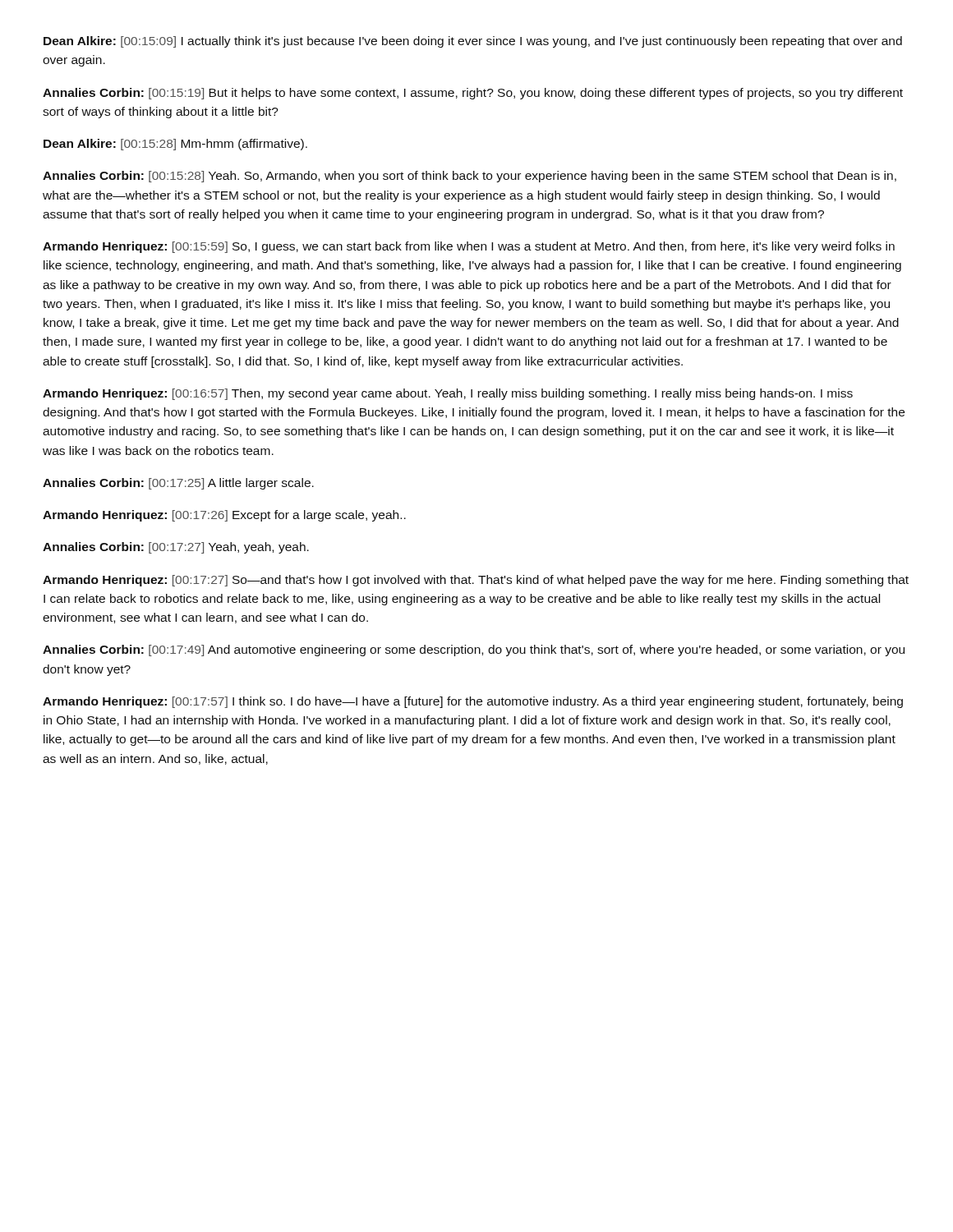The image size is (953, 1232).
Task: Locate the text block starting "Dean Alkire: [00:15:28] Mm-hmm (affirmative)."
Action: tap(175, 143)
